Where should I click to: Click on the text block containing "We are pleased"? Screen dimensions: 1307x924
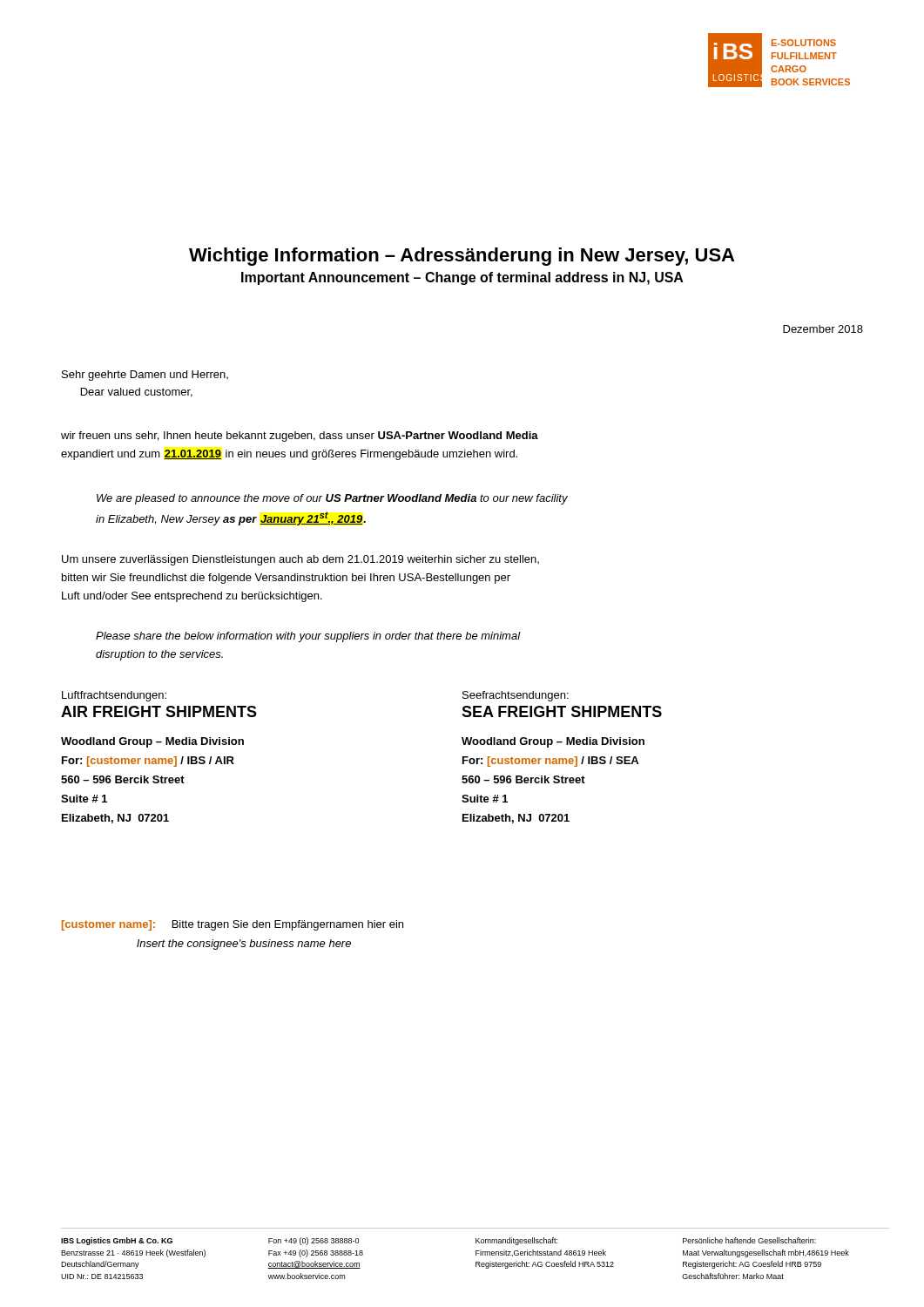point(332,508)
